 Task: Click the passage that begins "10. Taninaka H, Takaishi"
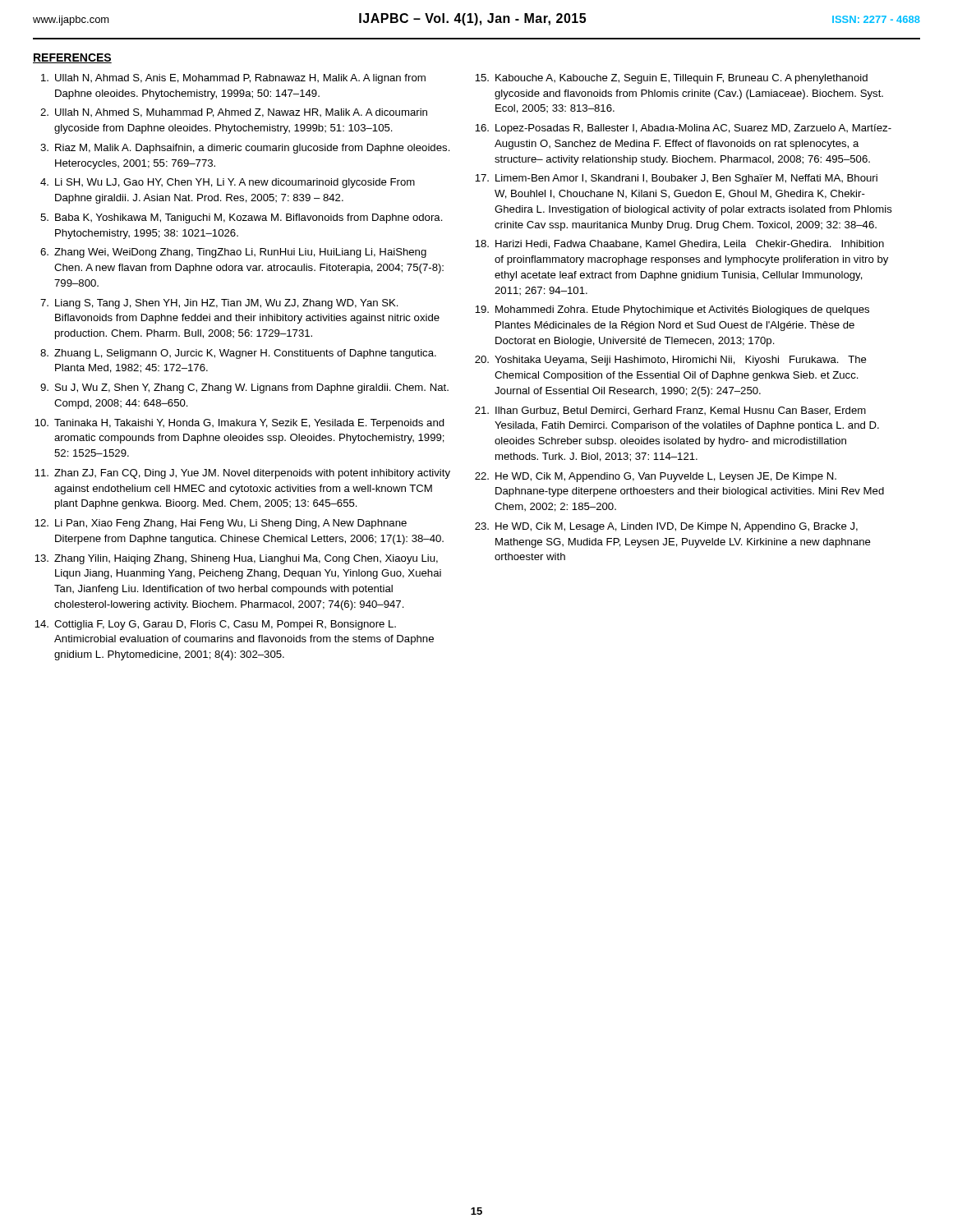(242, 438)
